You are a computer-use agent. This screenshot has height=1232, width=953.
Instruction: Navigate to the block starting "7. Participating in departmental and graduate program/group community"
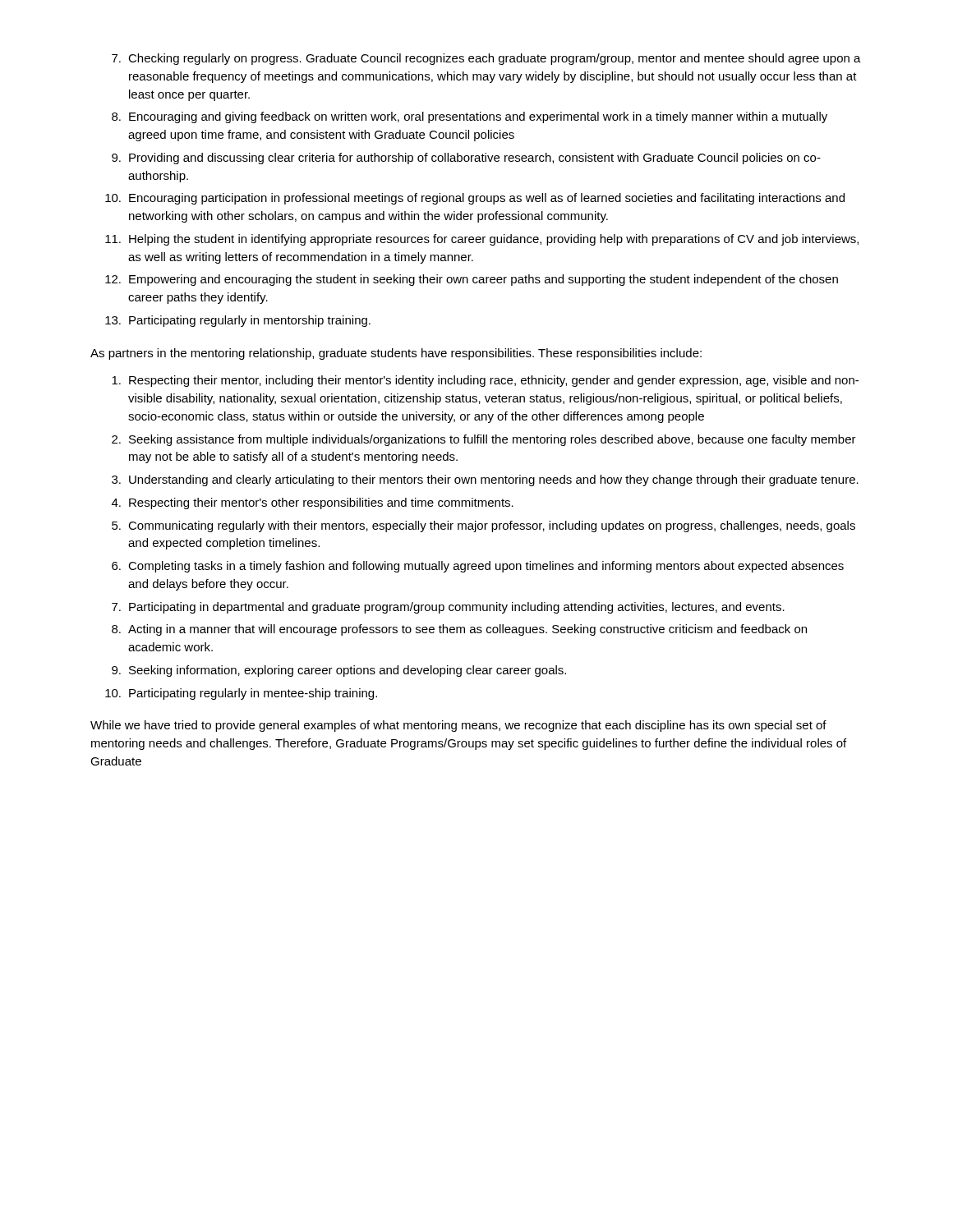pos(476,606)
